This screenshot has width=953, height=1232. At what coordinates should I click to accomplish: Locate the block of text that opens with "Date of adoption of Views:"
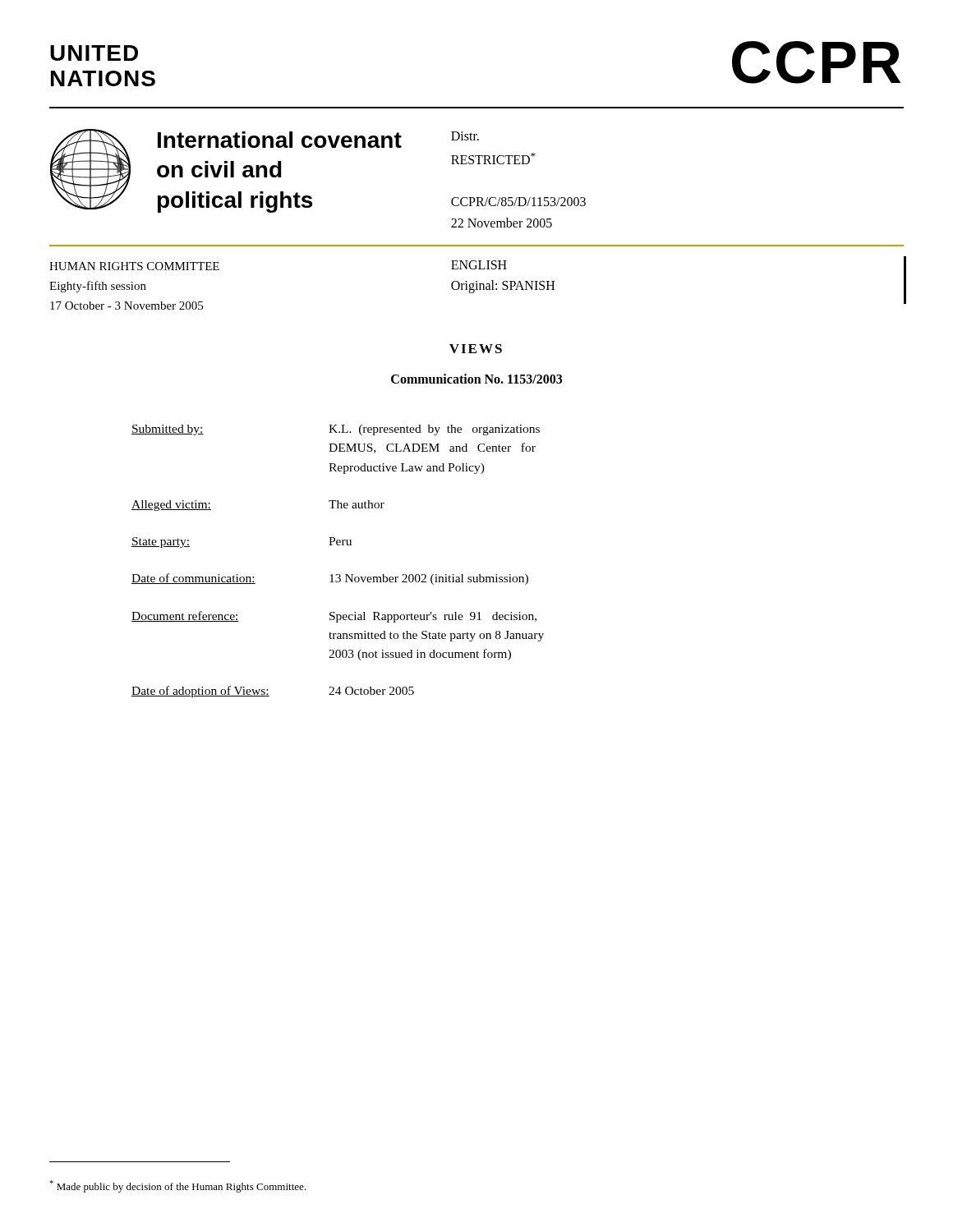click(x=199, y=691)
